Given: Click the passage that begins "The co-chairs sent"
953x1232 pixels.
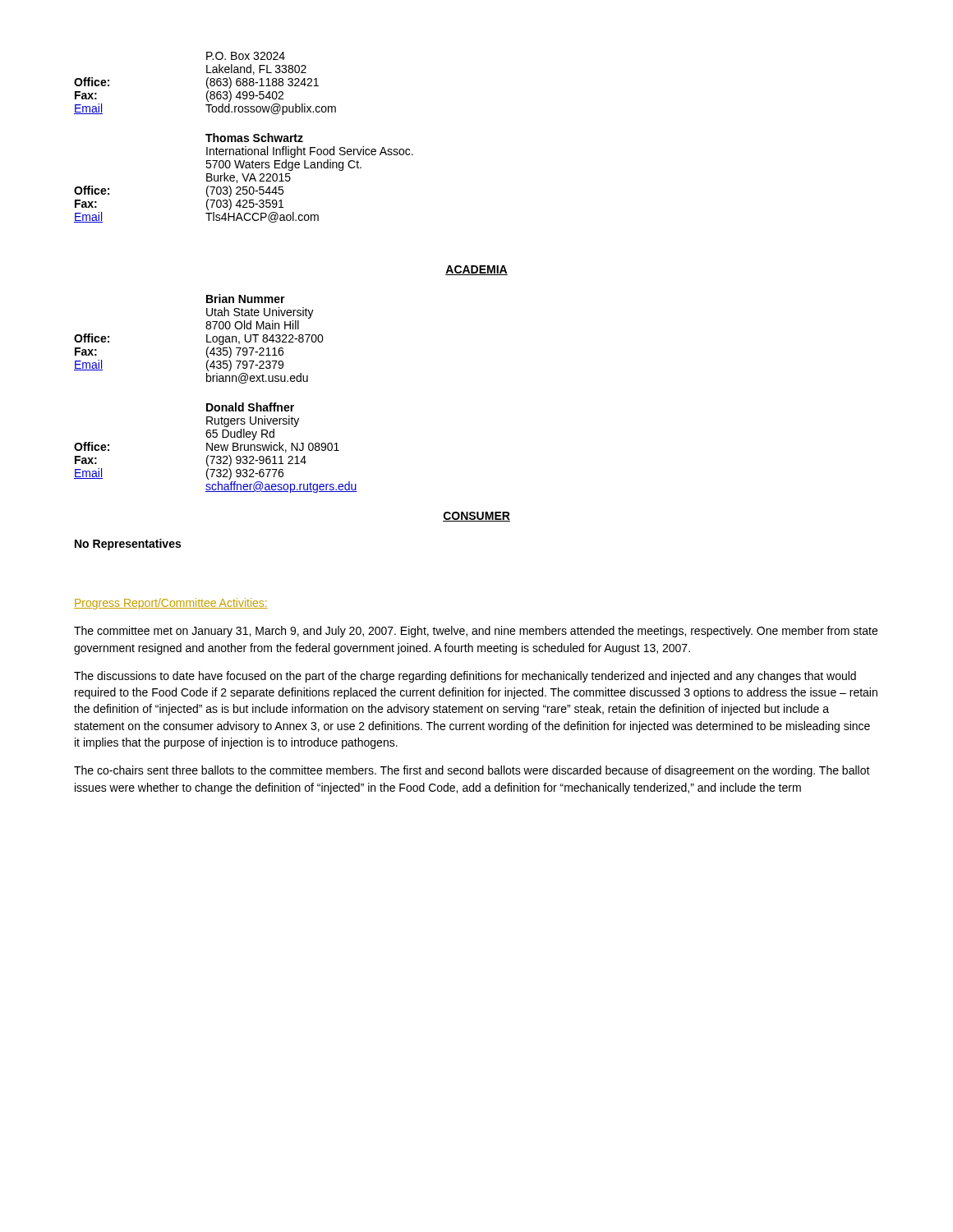Looking at the screenshot, I should click(x=476, y=779).
